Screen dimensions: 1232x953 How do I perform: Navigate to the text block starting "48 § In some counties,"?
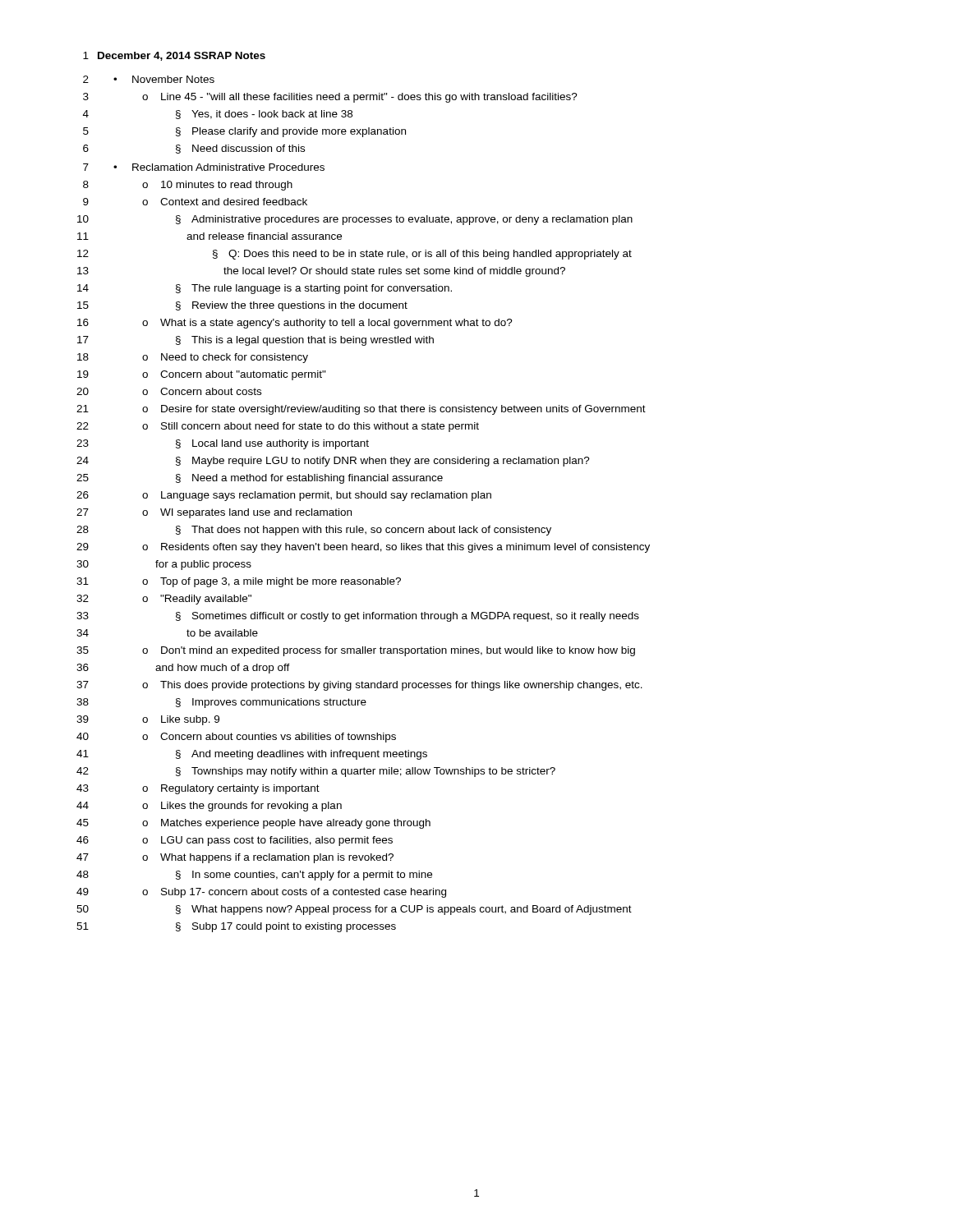254,876
